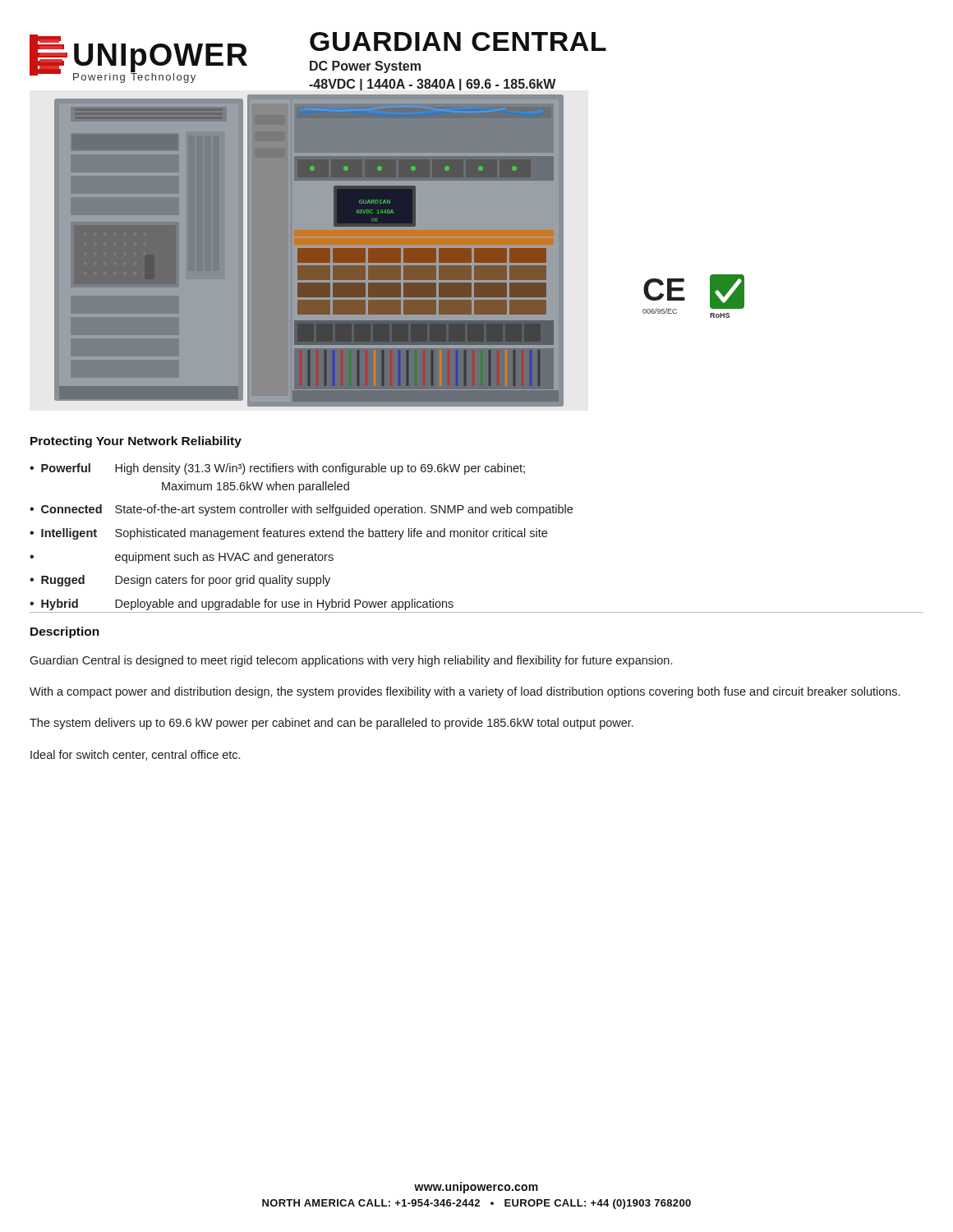Click on the text block with the text "DC Power System -48VDC |"
Screen dimensions: 1232x953
365,67
